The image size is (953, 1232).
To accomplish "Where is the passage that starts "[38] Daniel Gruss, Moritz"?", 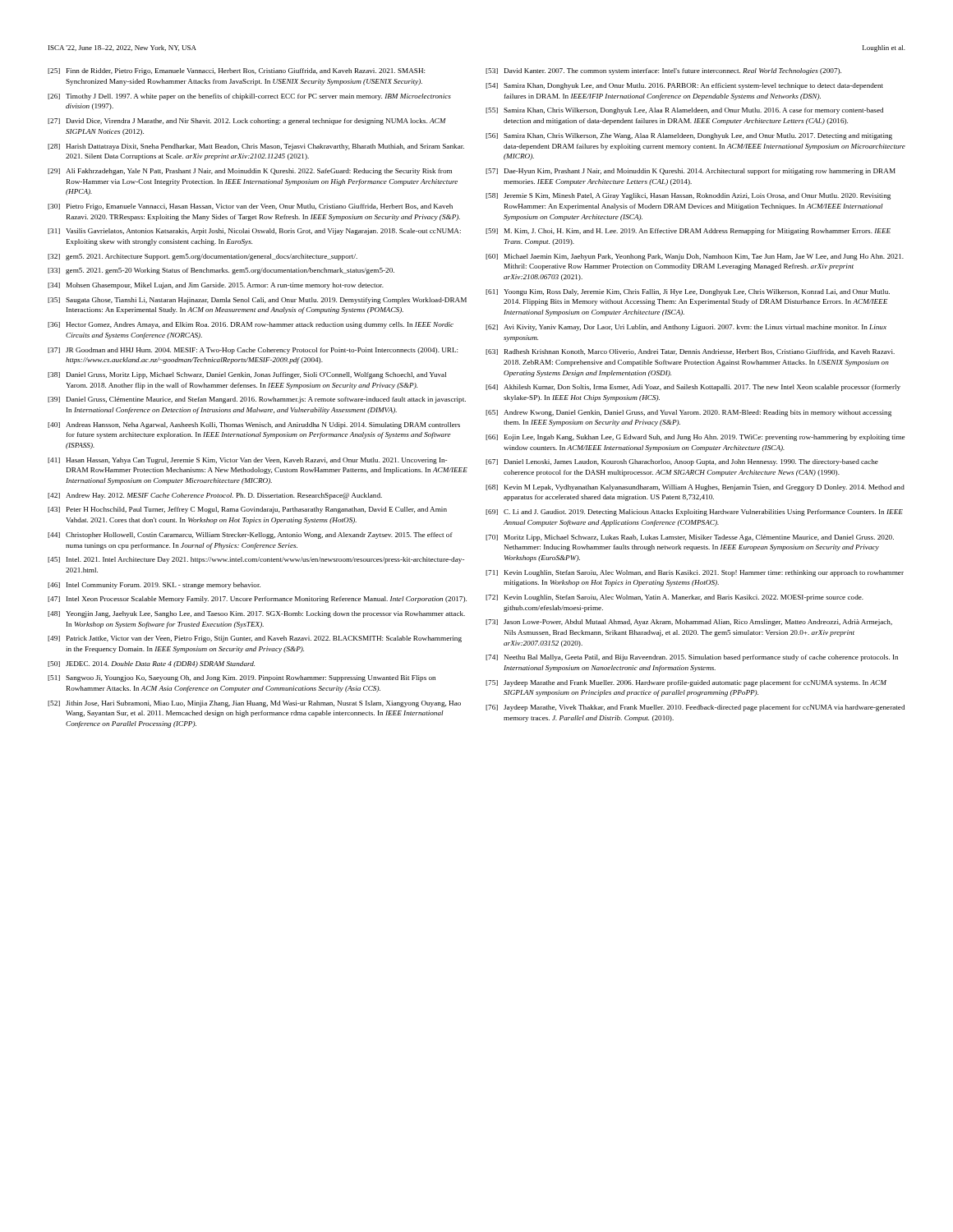I will [x=258, y=380].
